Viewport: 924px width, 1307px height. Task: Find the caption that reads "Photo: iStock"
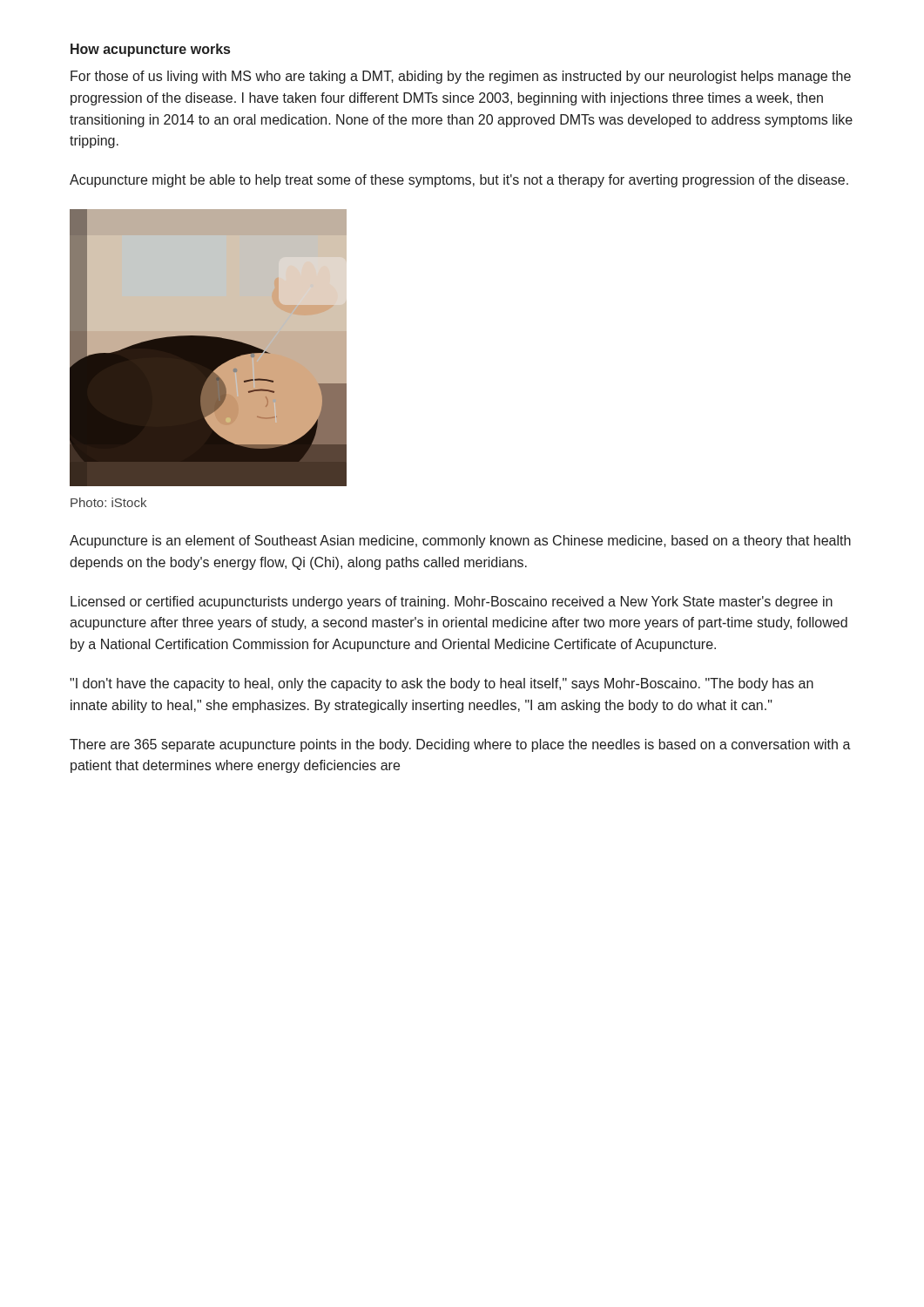108,502
